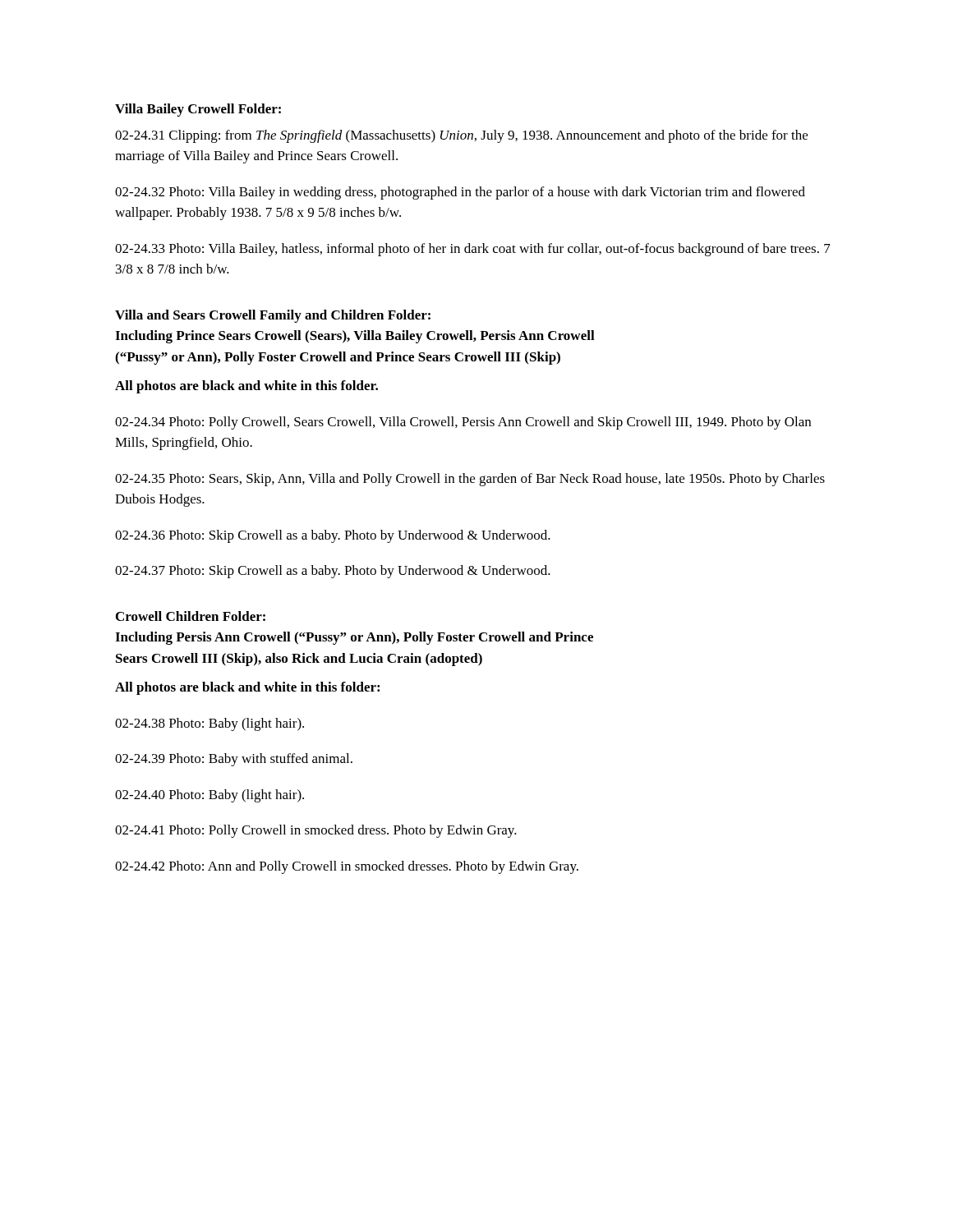Click on the text block that reads "02-24.31 Clipping: from The Springfield (Massachusetts)"

(x=462, y=145)
